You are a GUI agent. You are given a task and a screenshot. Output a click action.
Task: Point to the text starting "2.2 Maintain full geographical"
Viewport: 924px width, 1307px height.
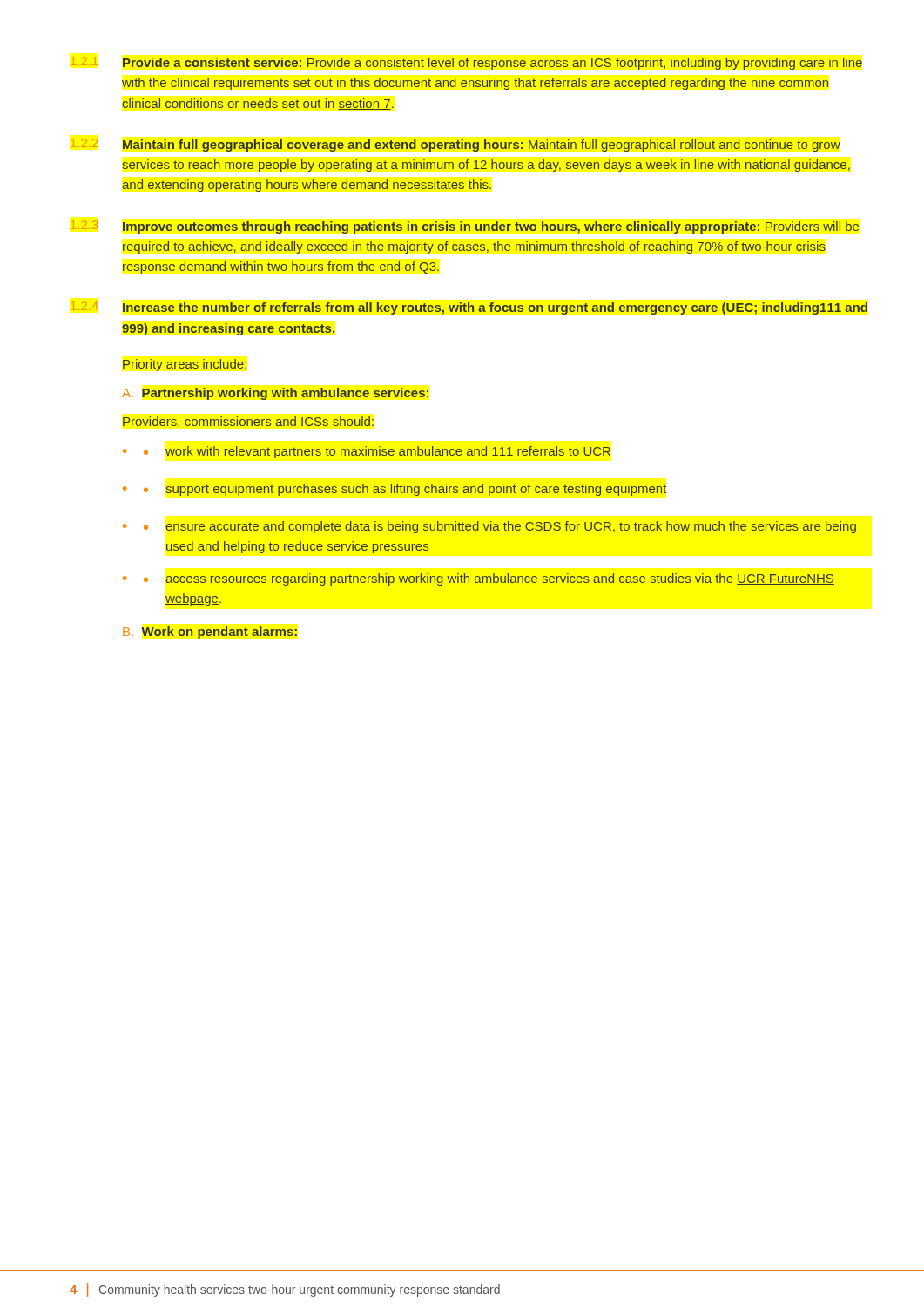coord(471,164)
